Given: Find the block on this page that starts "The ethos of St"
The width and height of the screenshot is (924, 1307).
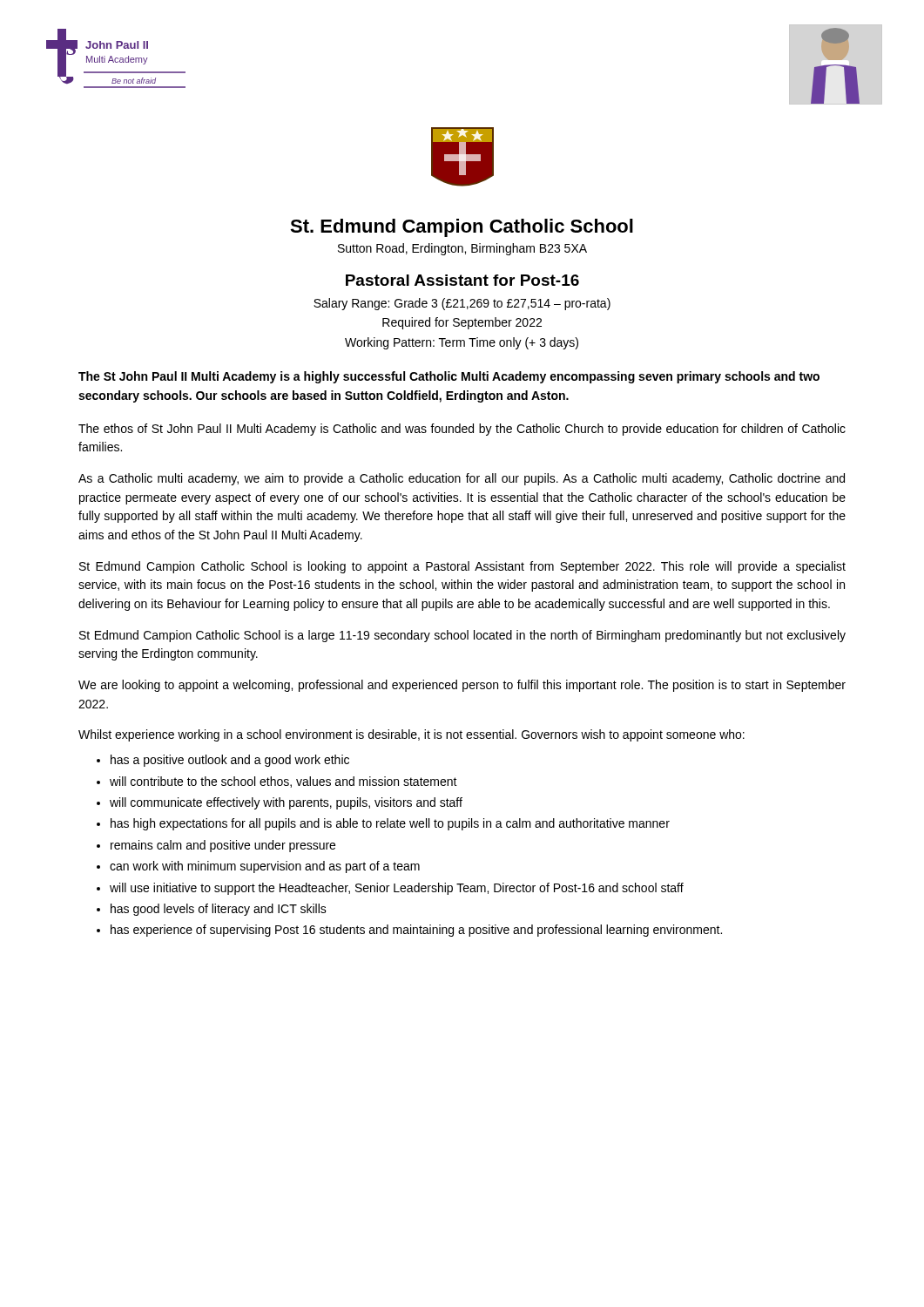Looking at the screenshot, I should [462, 438].
